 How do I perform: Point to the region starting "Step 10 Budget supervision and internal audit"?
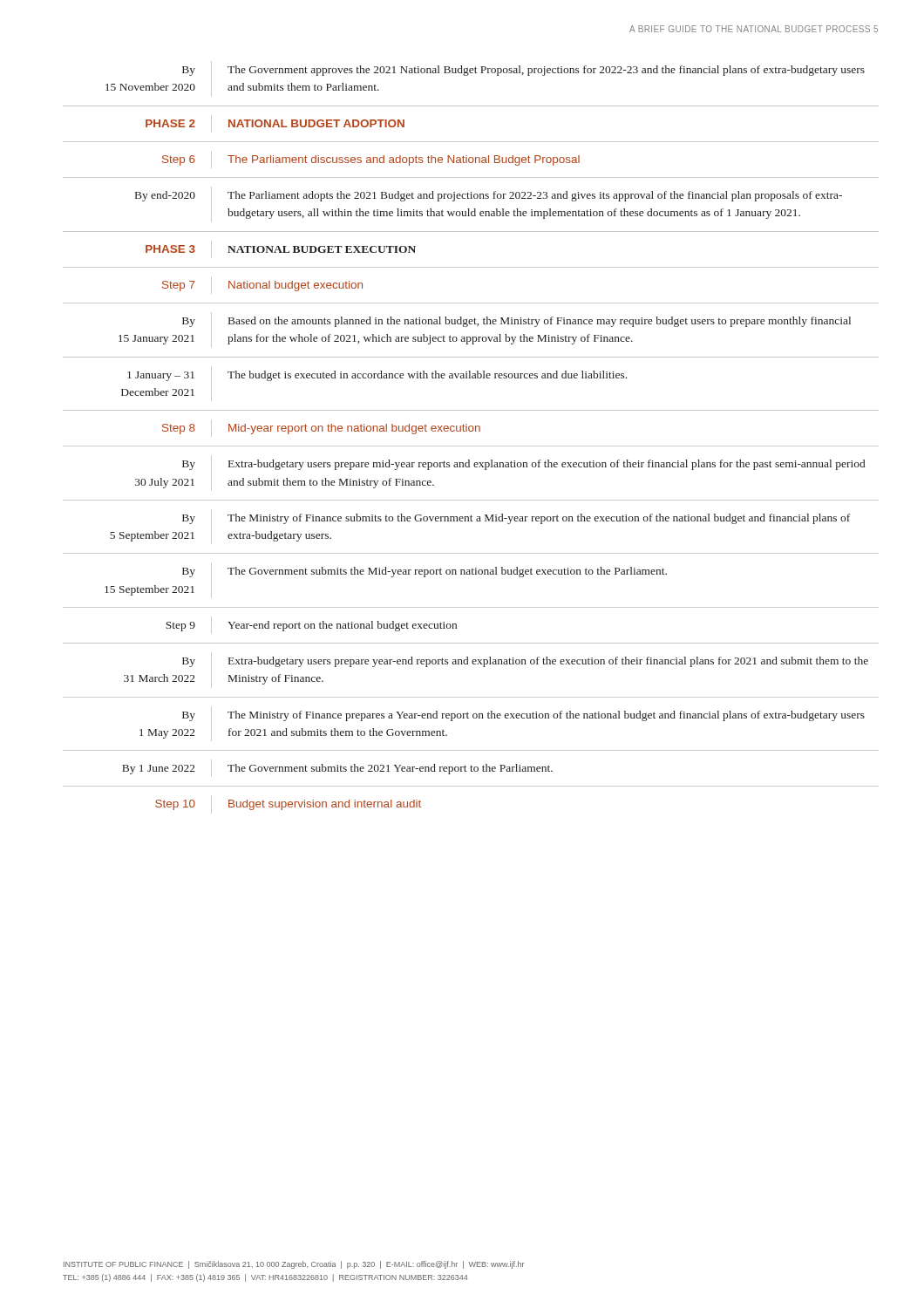point(288,804)
